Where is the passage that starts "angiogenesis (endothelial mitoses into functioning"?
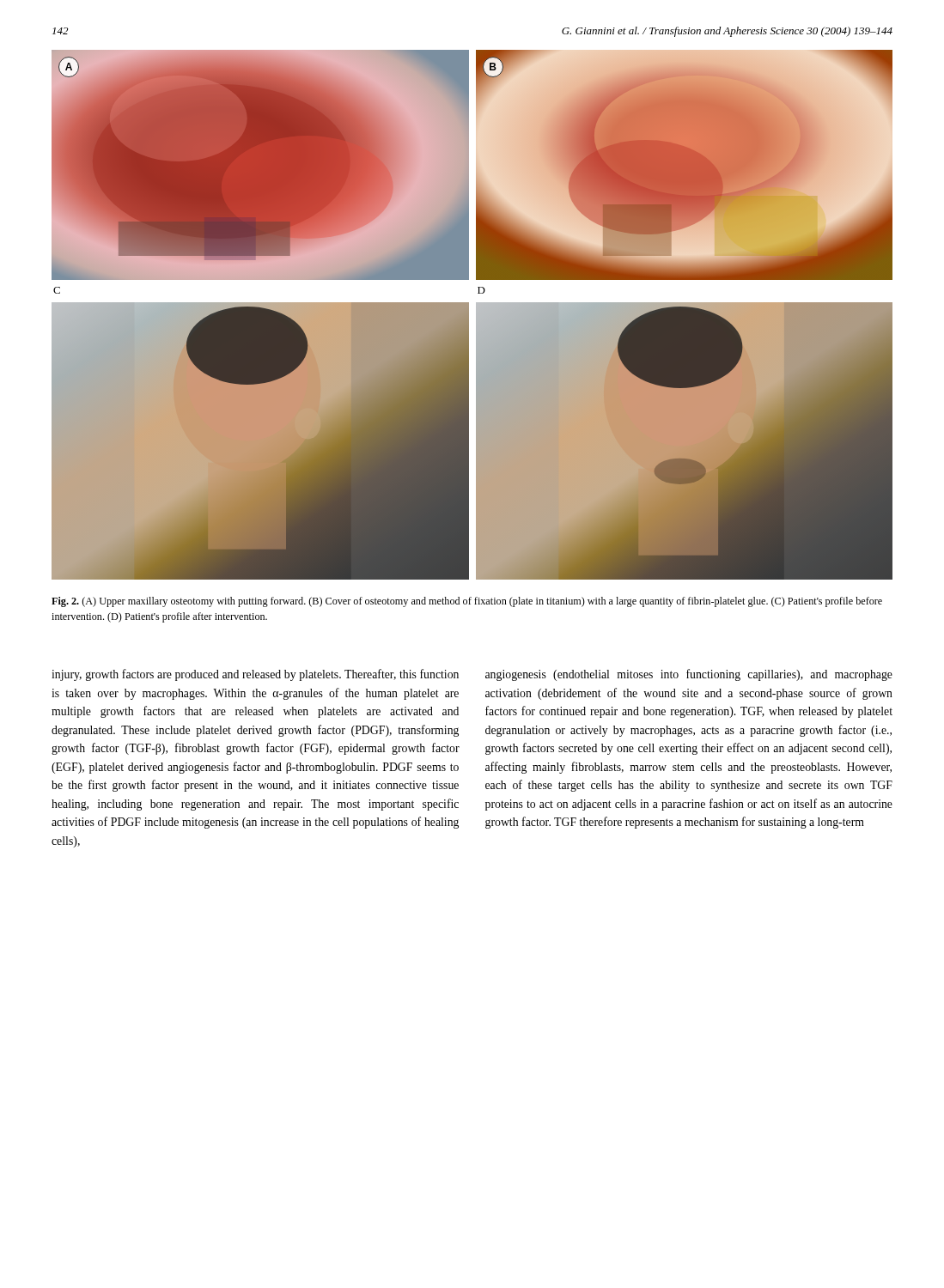This screenshot has height=1288, width=944. click(689, 748)
